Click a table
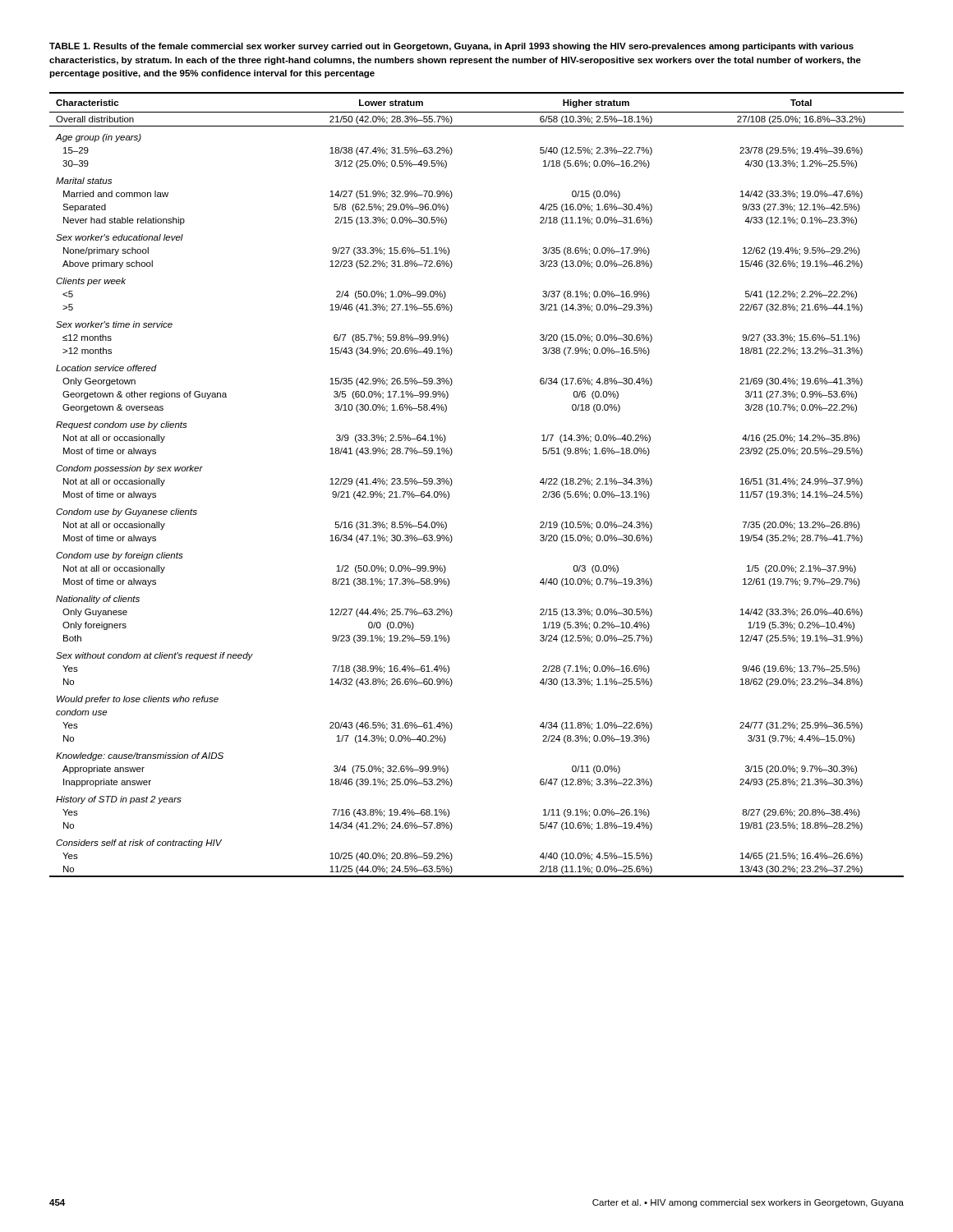The height and width of the screenshot is (1232, 953). tap(476, 485)
